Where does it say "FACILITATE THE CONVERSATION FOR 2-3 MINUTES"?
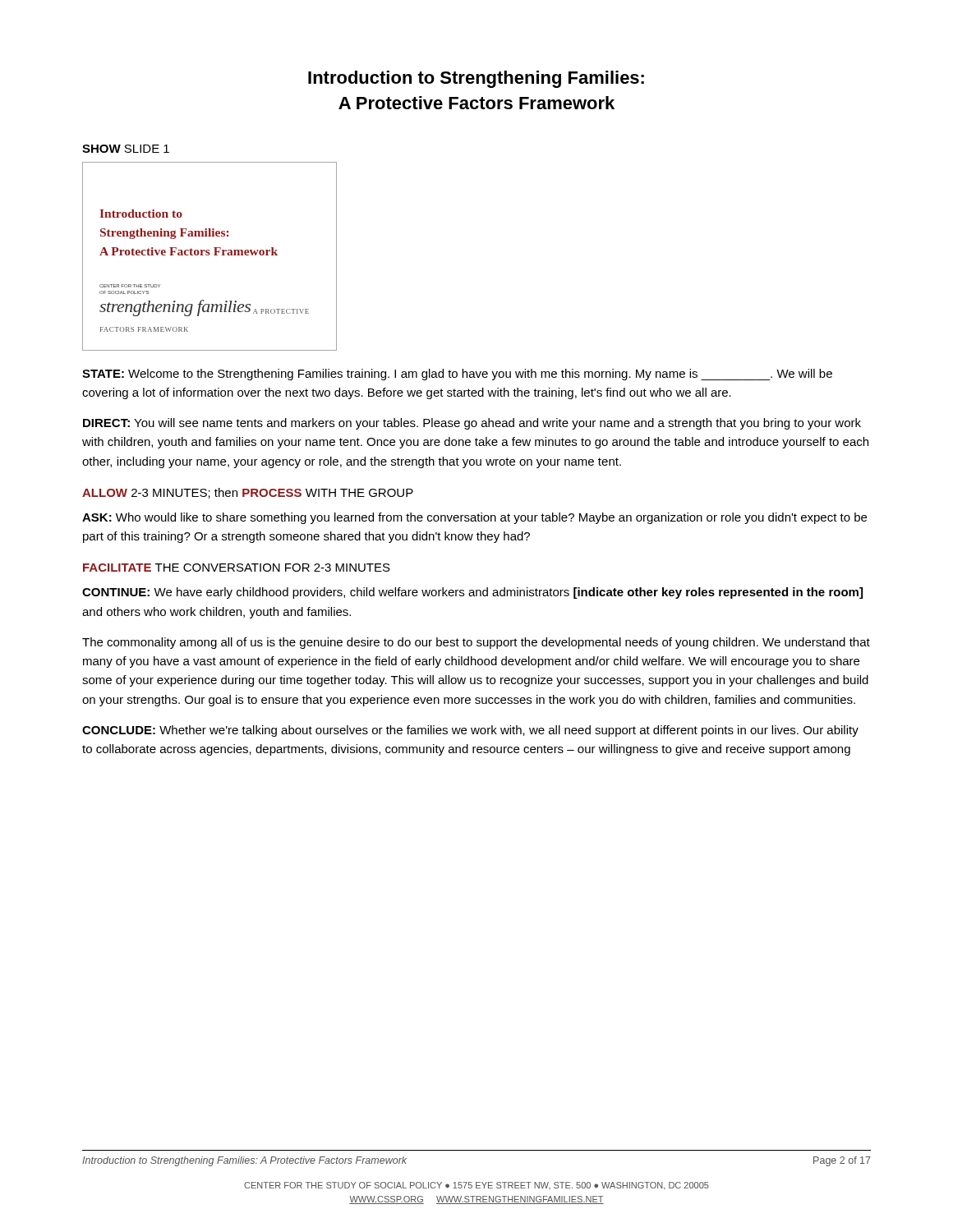The height and width of the screenshot is (1232, 953). pyautogui.click(x=236, y=567)
